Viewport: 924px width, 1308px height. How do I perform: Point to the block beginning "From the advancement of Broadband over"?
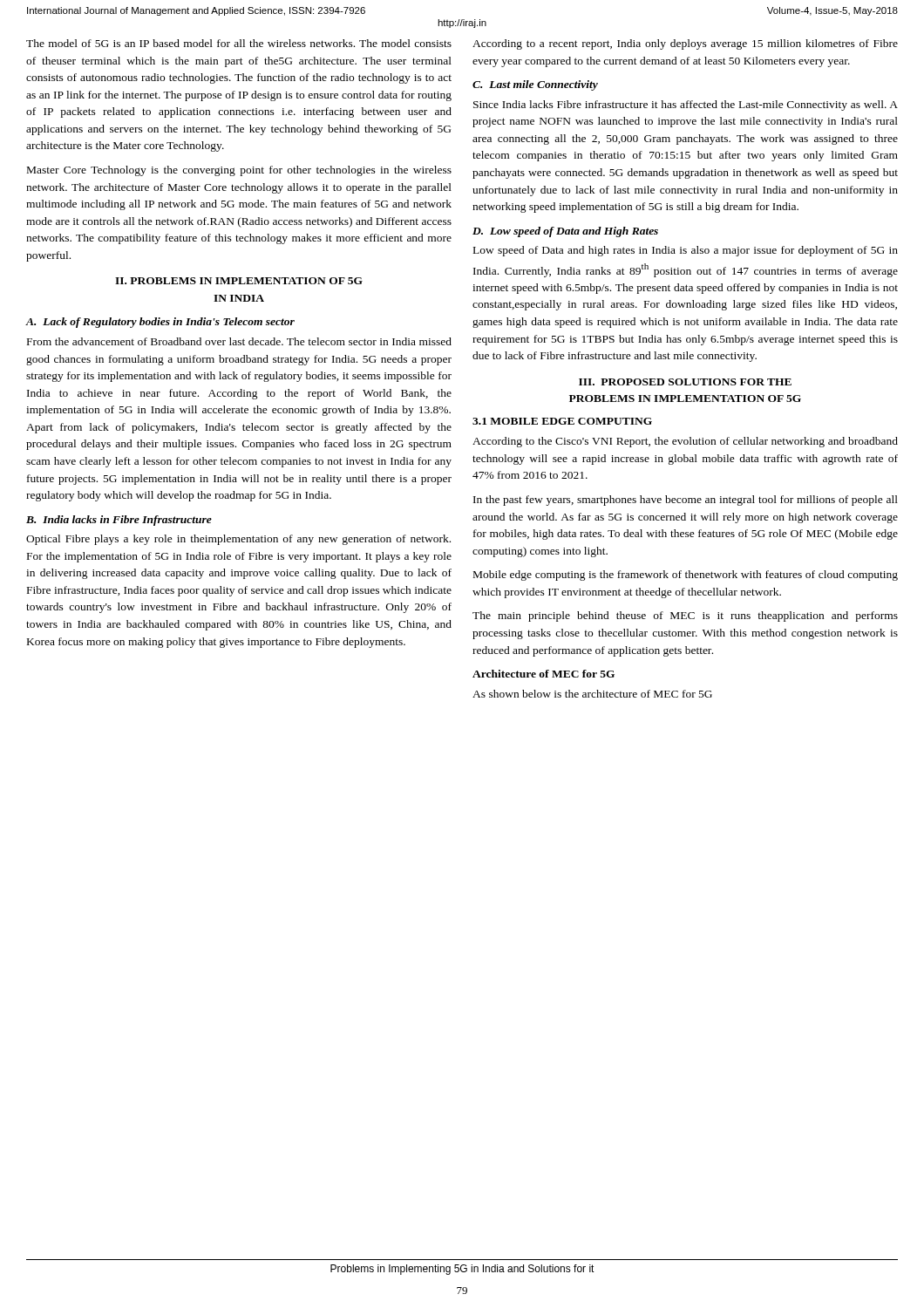(x=239, y=418)
